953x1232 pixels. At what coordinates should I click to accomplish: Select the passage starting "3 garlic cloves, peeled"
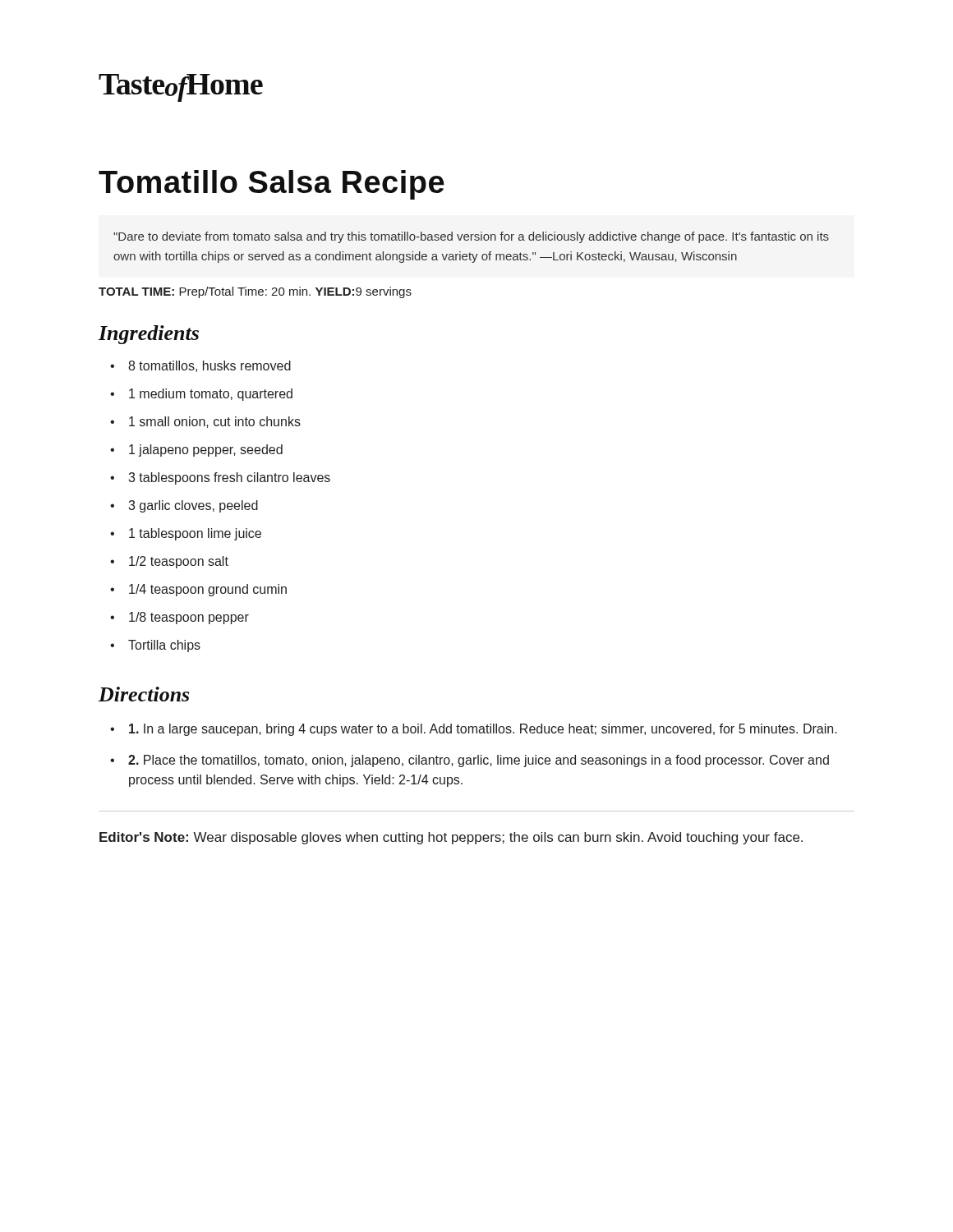pos(184,506)
